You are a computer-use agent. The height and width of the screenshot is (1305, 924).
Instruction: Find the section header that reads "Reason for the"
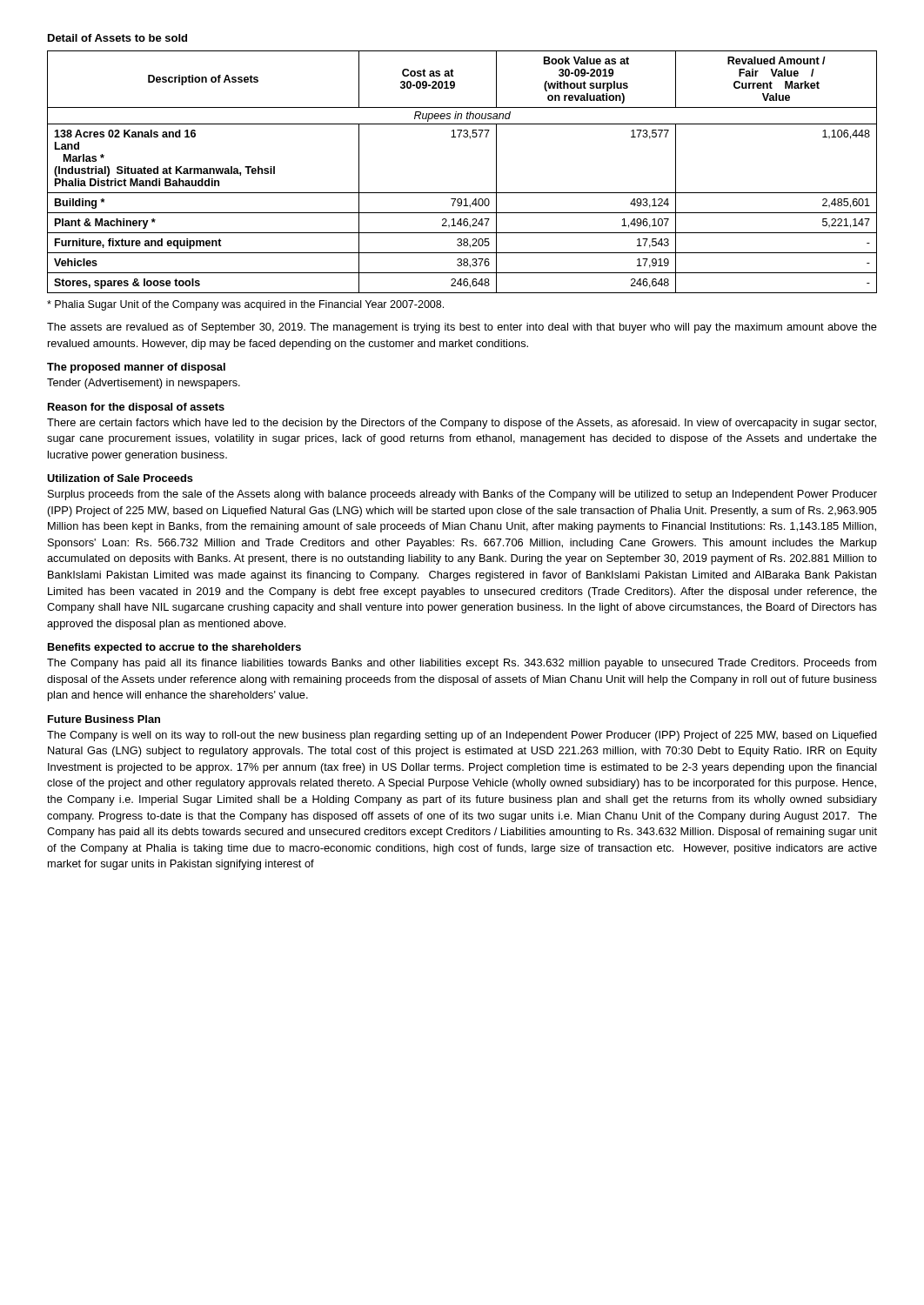[136, 406]
